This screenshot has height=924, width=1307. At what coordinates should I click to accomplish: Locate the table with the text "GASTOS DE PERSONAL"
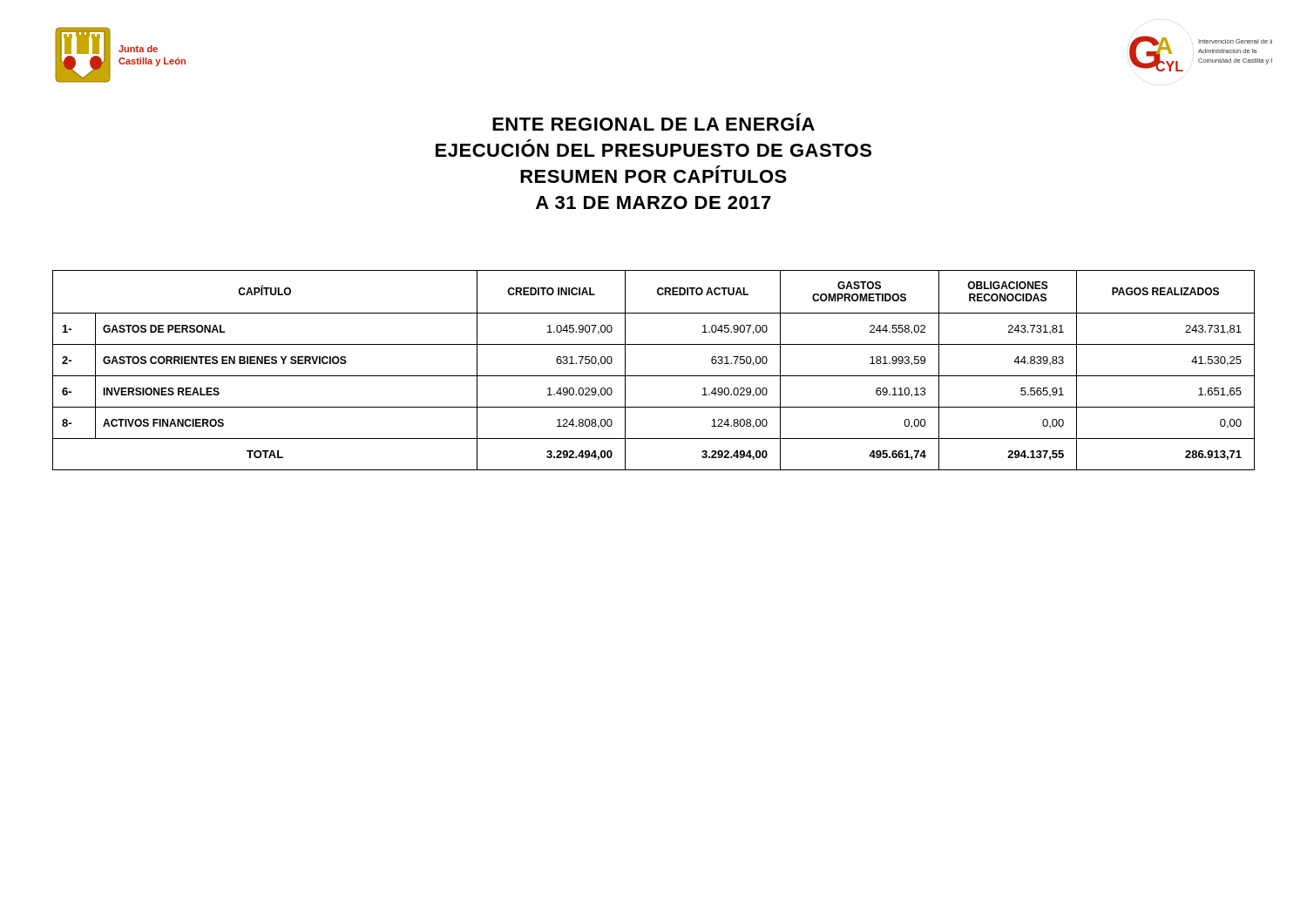[x=654, y=370]
